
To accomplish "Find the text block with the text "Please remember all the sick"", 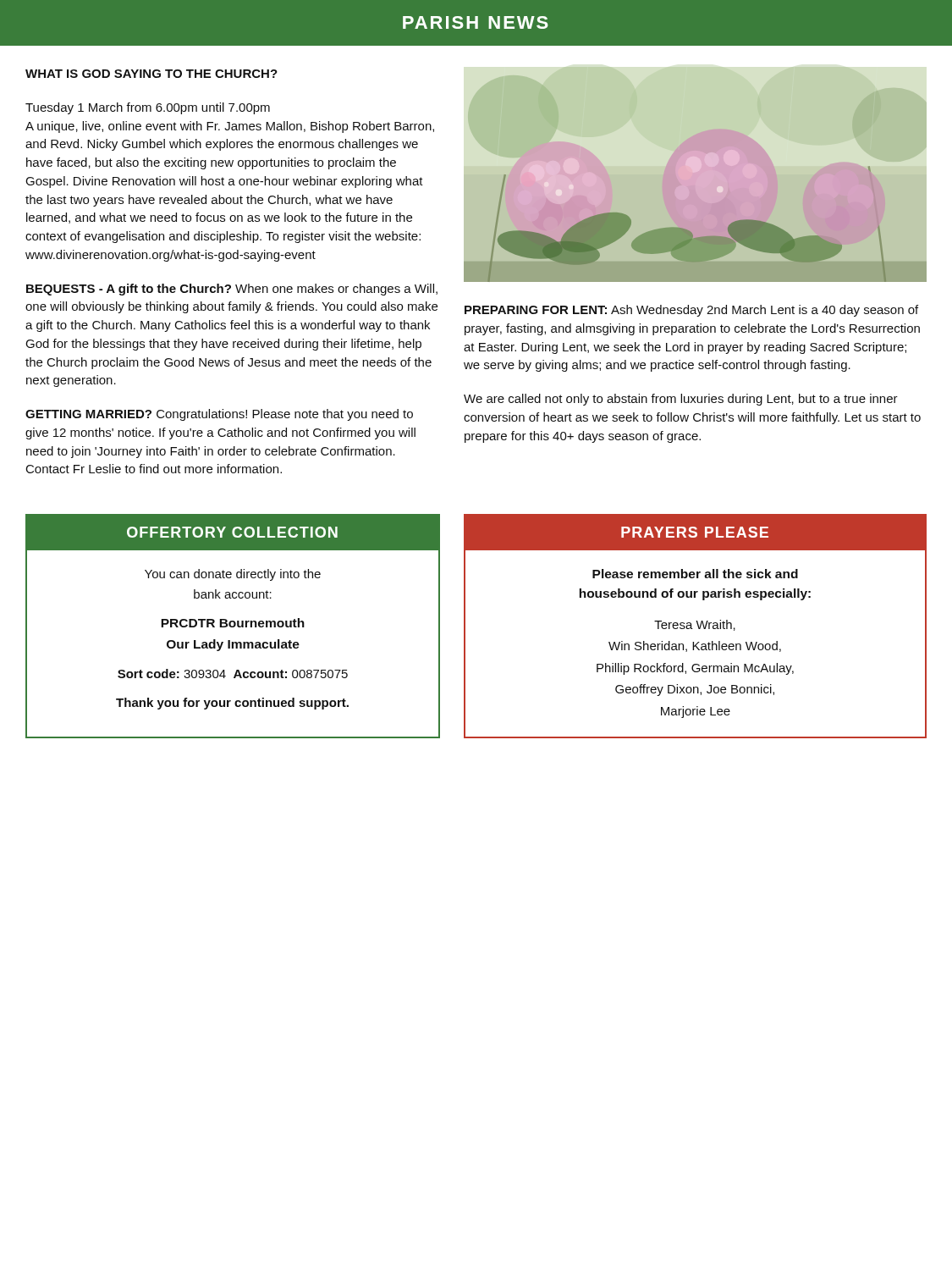I will [x=695, y=583].
